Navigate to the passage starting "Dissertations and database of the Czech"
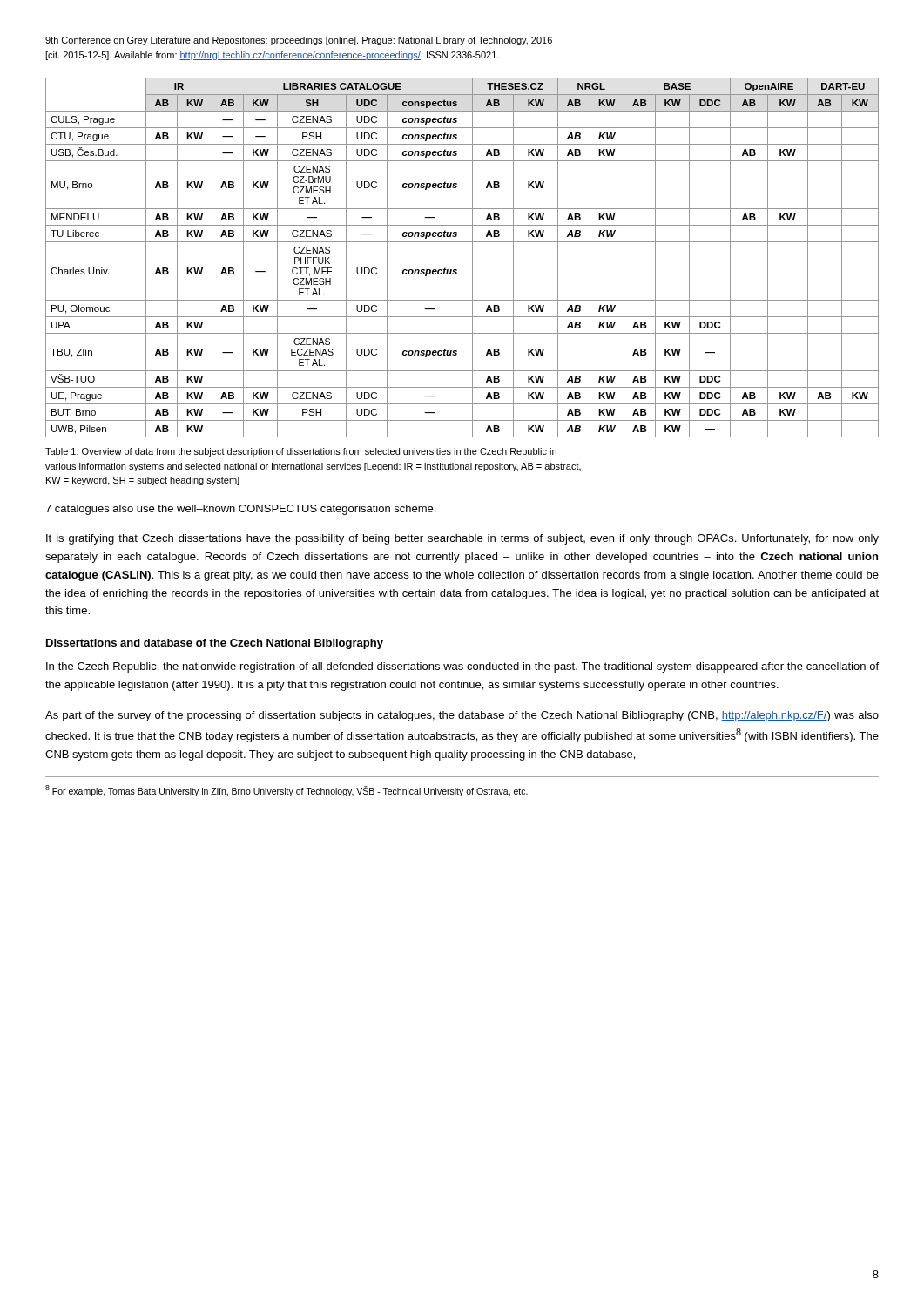Viewport: 924px width, 1307px height. point(214,643)
